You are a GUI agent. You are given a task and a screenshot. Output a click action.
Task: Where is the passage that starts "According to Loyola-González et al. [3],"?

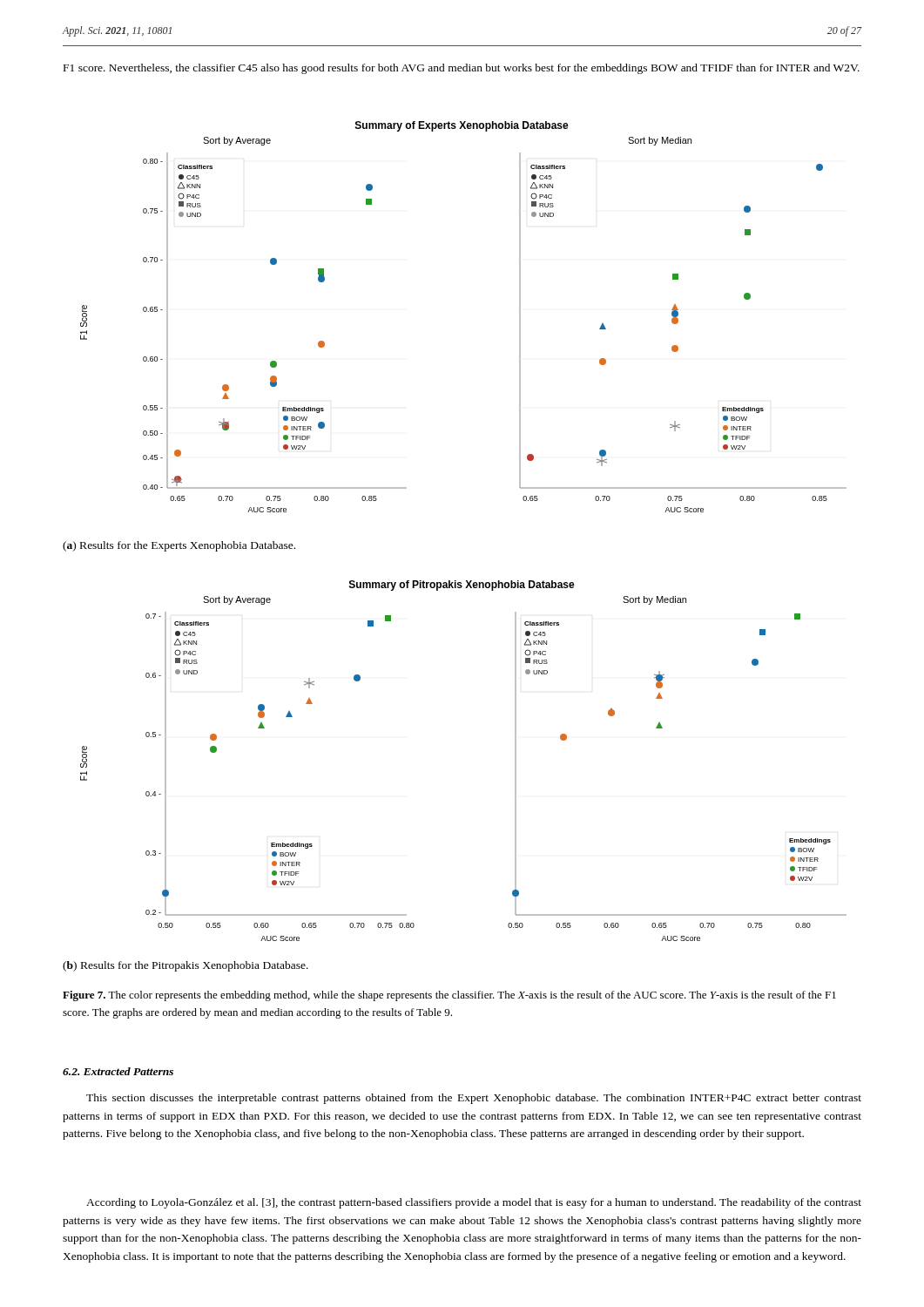(462, 1229)
